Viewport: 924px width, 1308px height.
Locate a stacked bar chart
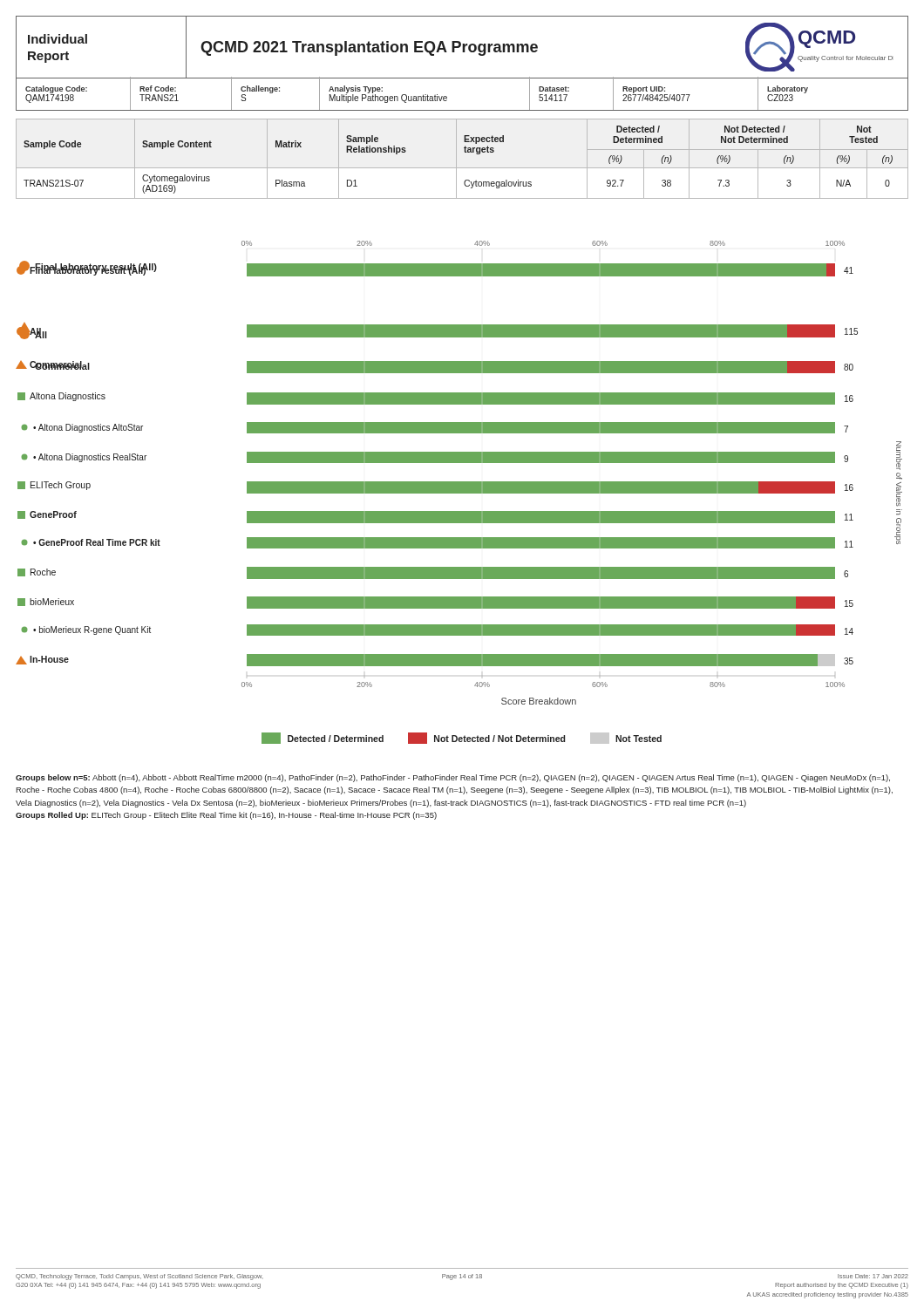point(462,480)
